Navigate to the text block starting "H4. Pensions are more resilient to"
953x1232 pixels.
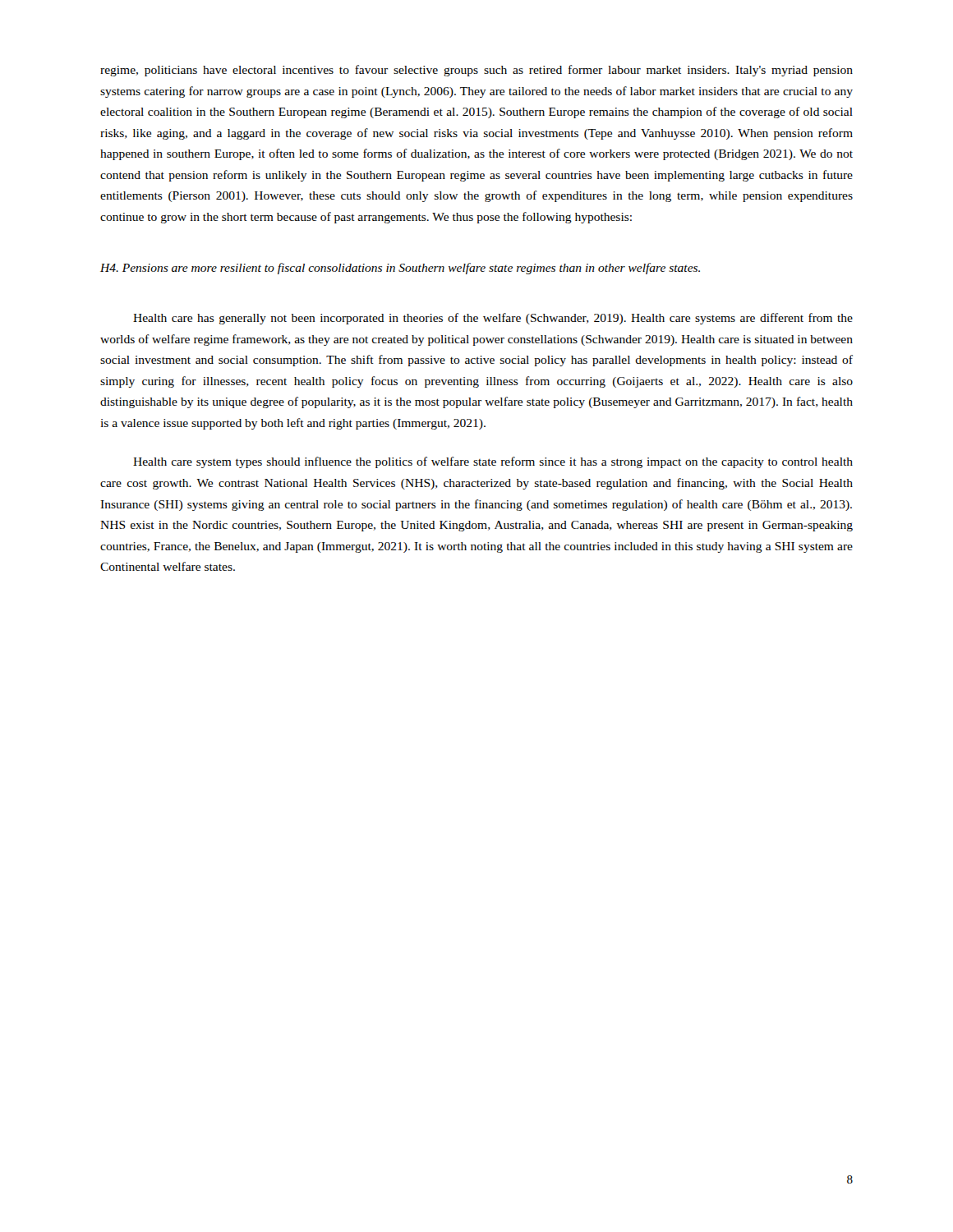pos(401,267)
